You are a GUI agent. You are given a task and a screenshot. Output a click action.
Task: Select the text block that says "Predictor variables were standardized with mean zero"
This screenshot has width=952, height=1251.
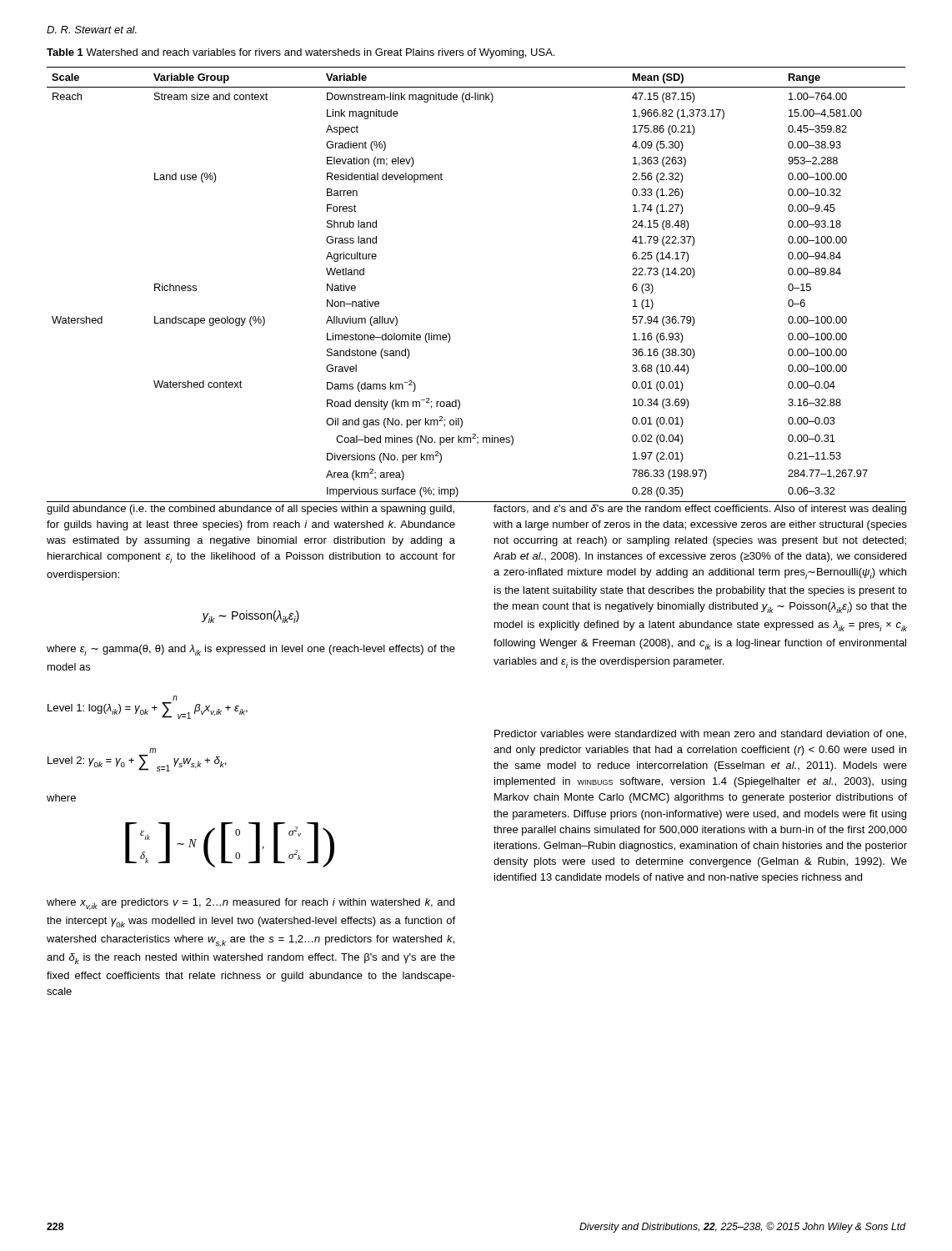pos(700,805)
